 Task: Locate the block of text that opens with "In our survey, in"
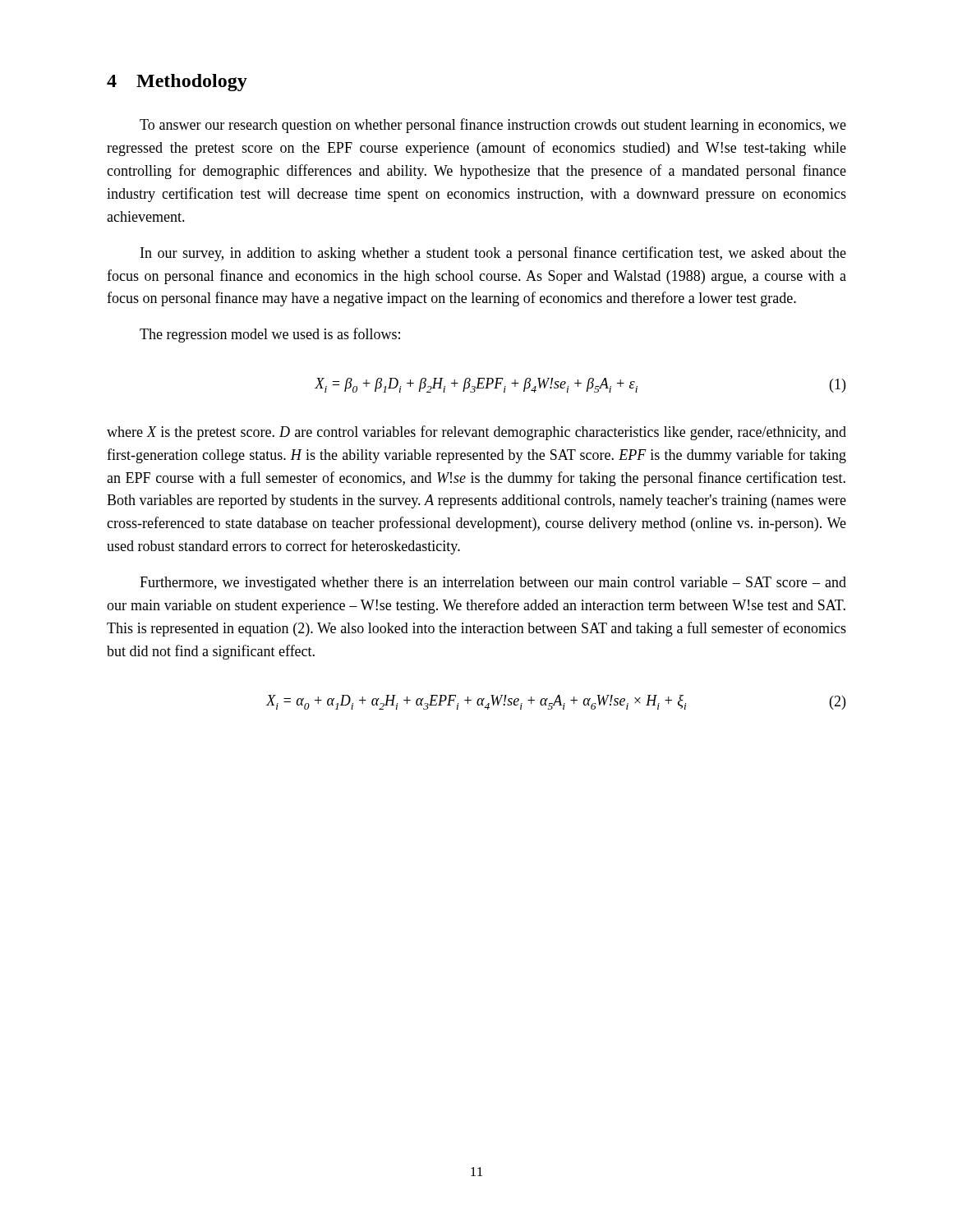tap(476, 276)
